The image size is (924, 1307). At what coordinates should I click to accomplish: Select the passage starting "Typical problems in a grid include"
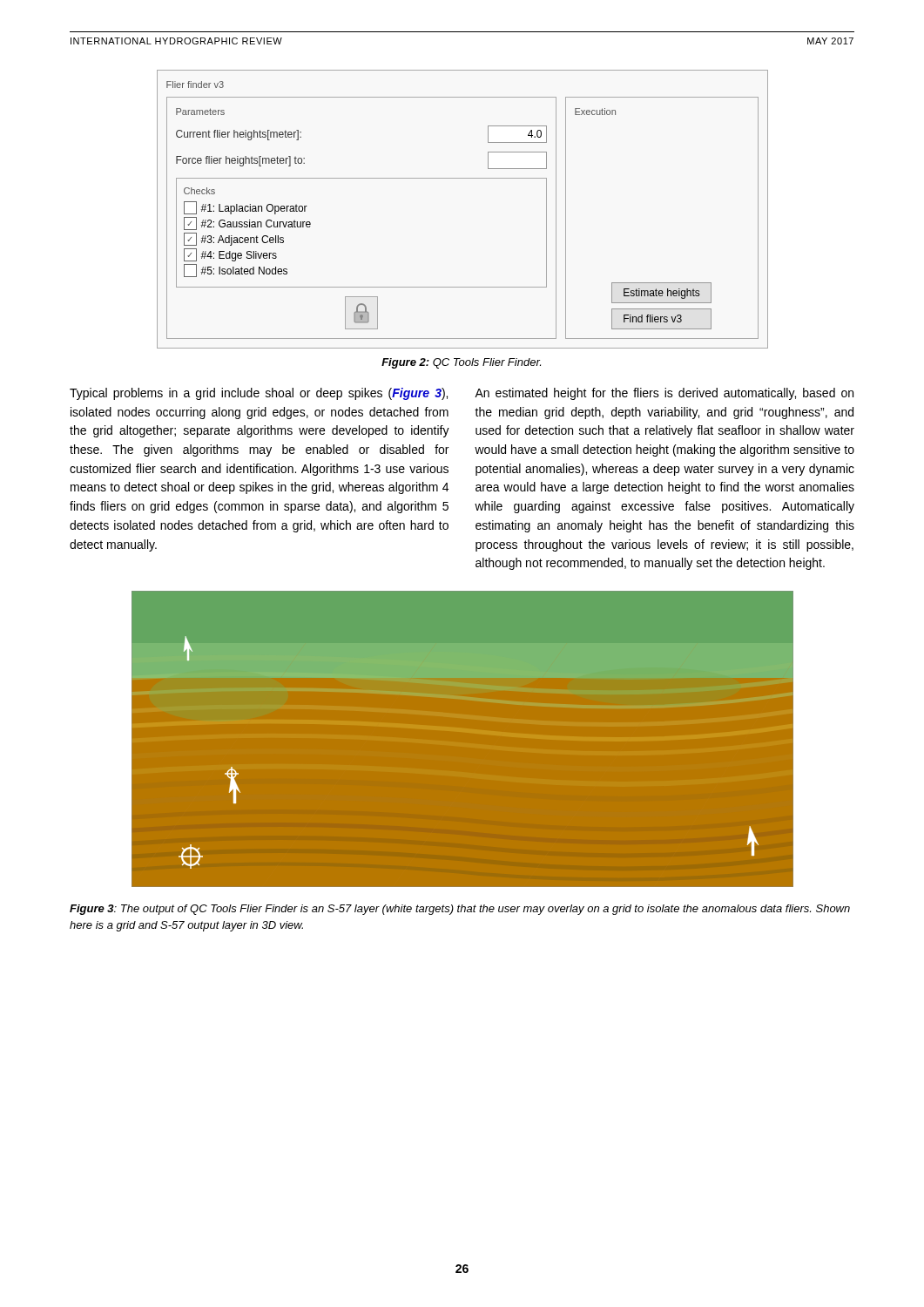(259, 469)
